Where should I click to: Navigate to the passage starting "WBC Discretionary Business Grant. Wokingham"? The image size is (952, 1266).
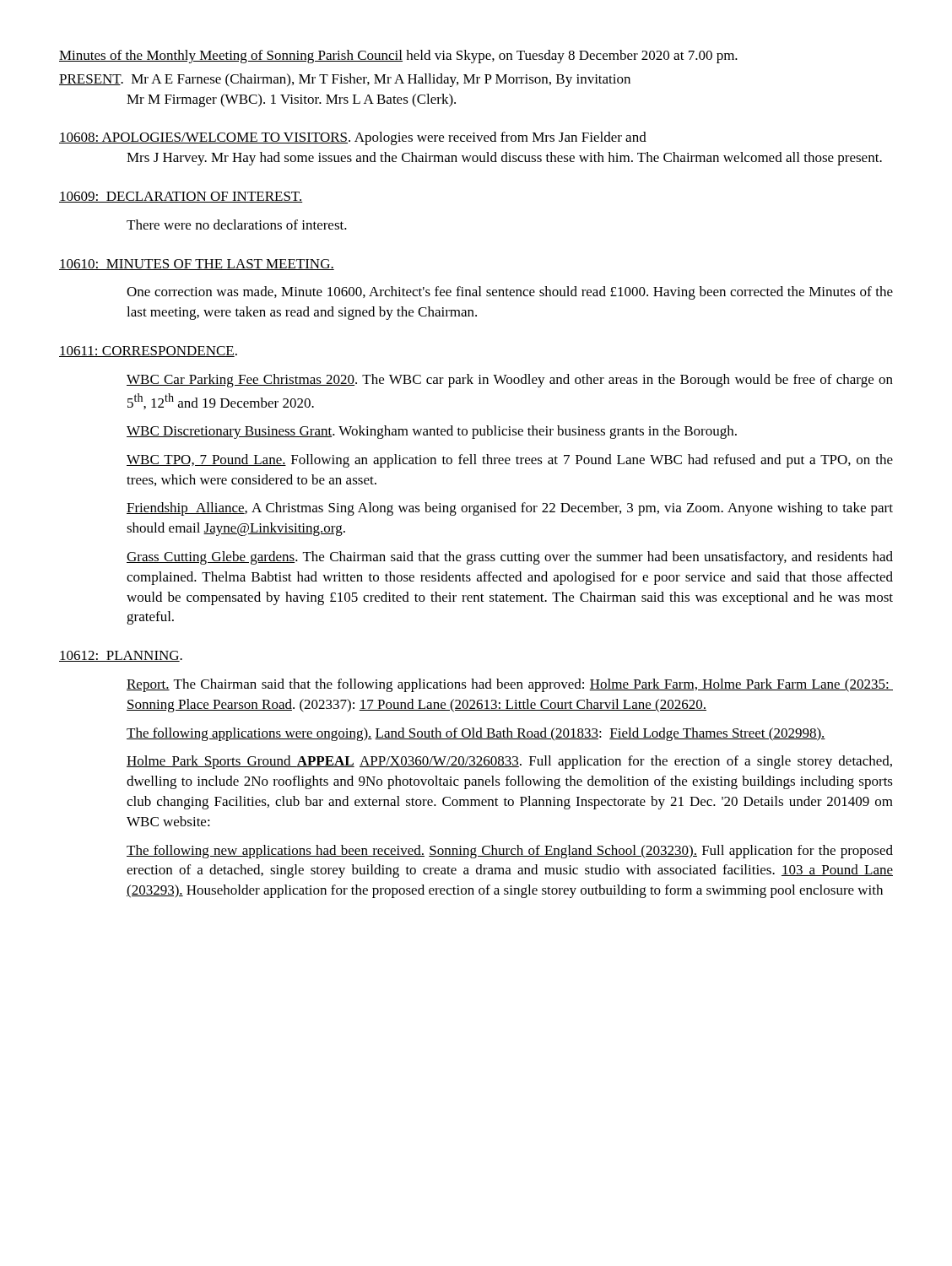tap(510, 431)
